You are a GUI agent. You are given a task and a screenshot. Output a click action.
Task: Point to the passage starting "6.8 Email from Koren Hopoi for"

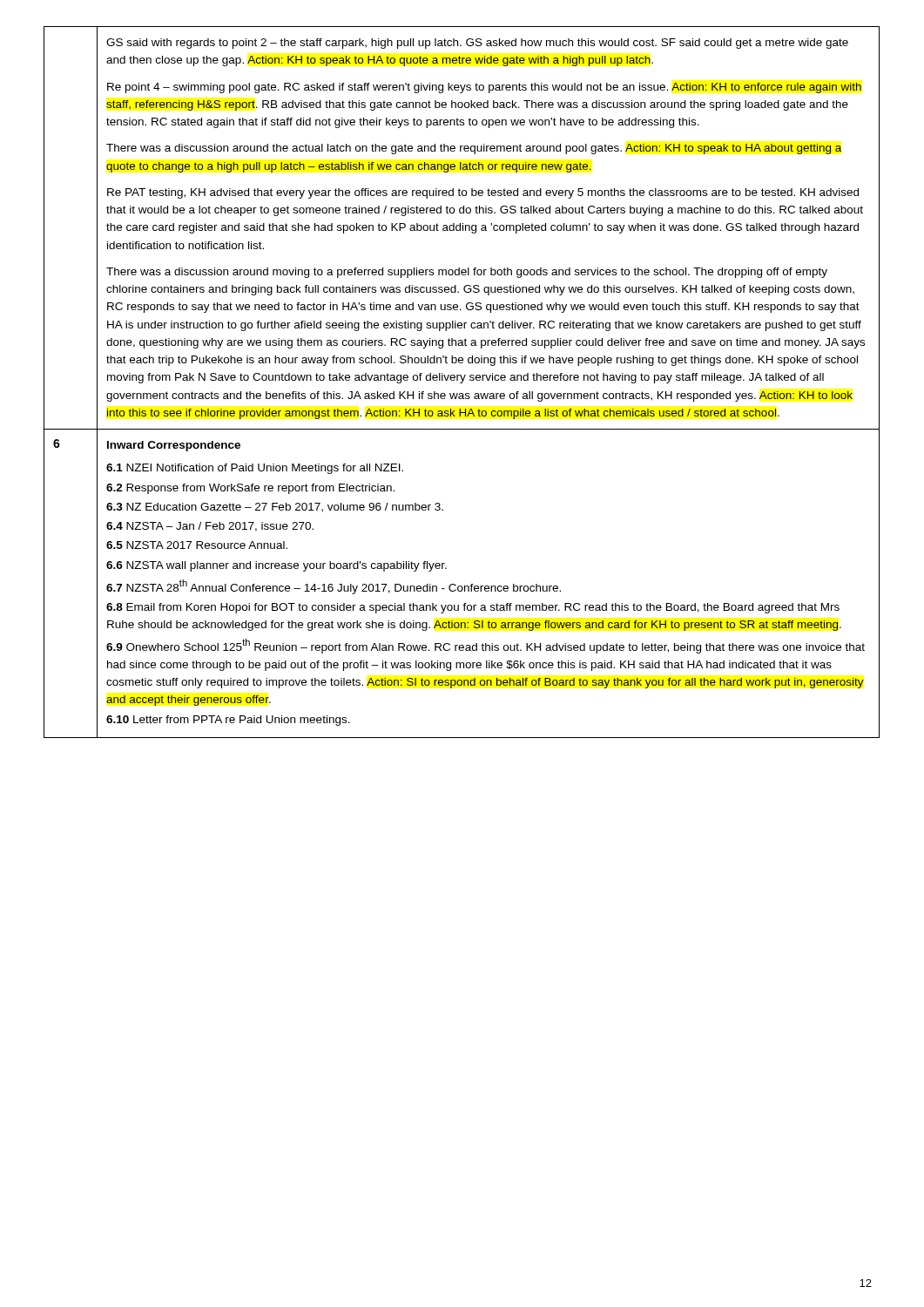[474, 615]
